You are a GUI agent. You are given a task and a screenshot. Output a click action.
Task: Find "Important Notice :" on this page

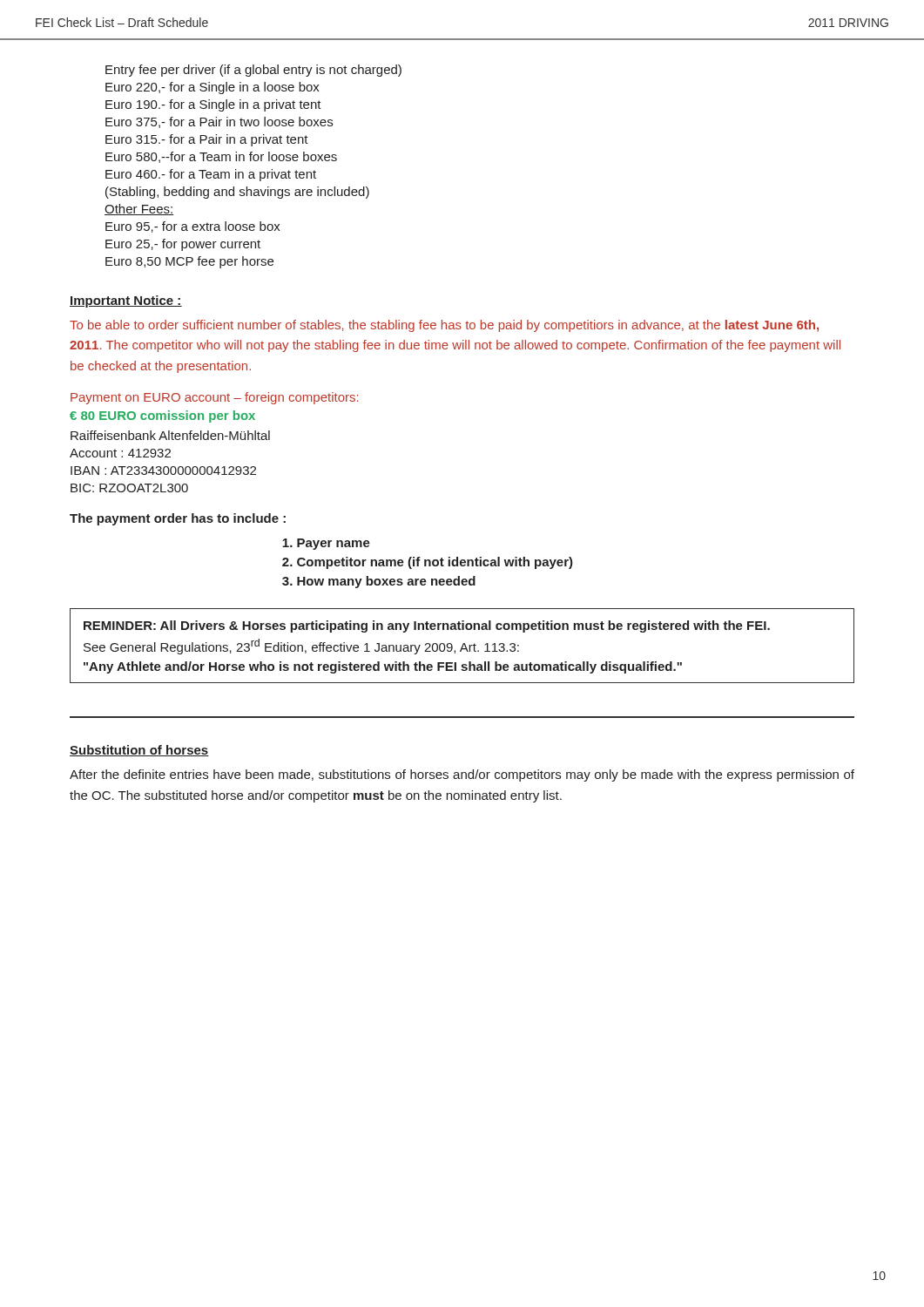(x=126, y=300)
